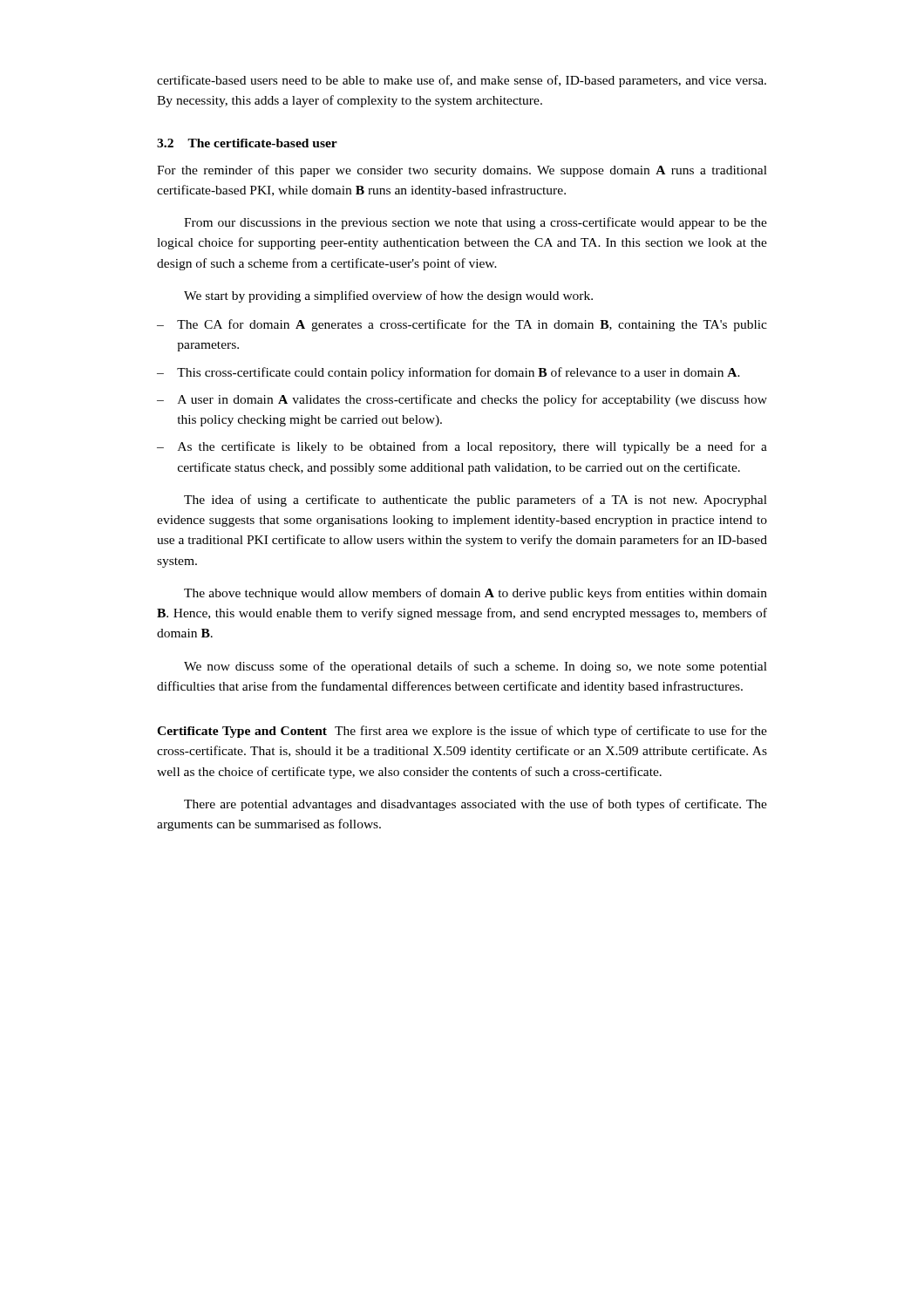Image resolution: width=924 pixels, height=1308 pixels.
Task: Navigate to the text starting "certificate-based users need to be able to make"
Action: point(462,90)
